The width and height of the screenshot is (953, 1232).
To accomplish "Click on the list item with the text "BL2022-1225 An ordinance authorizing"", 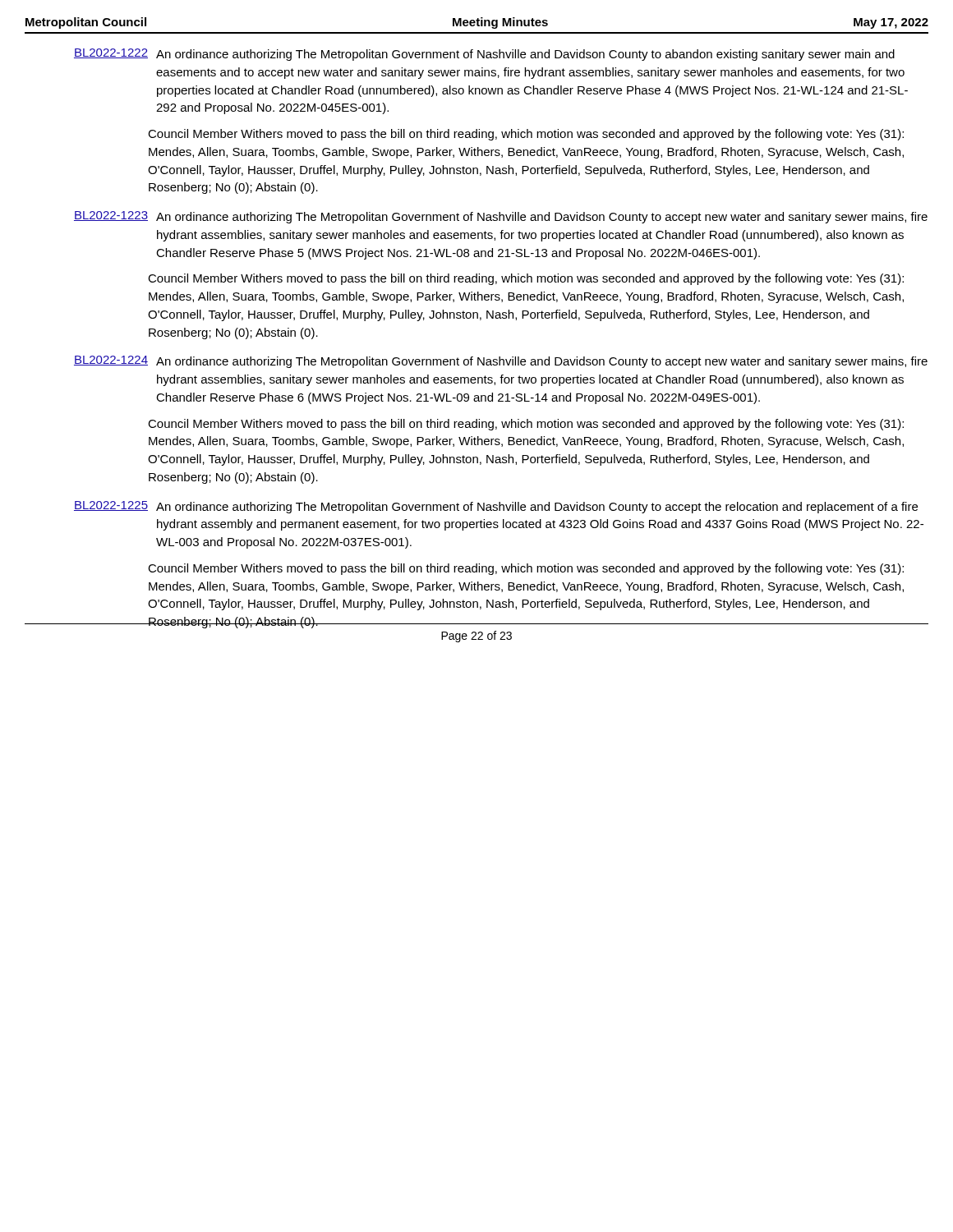I will 476,524.
